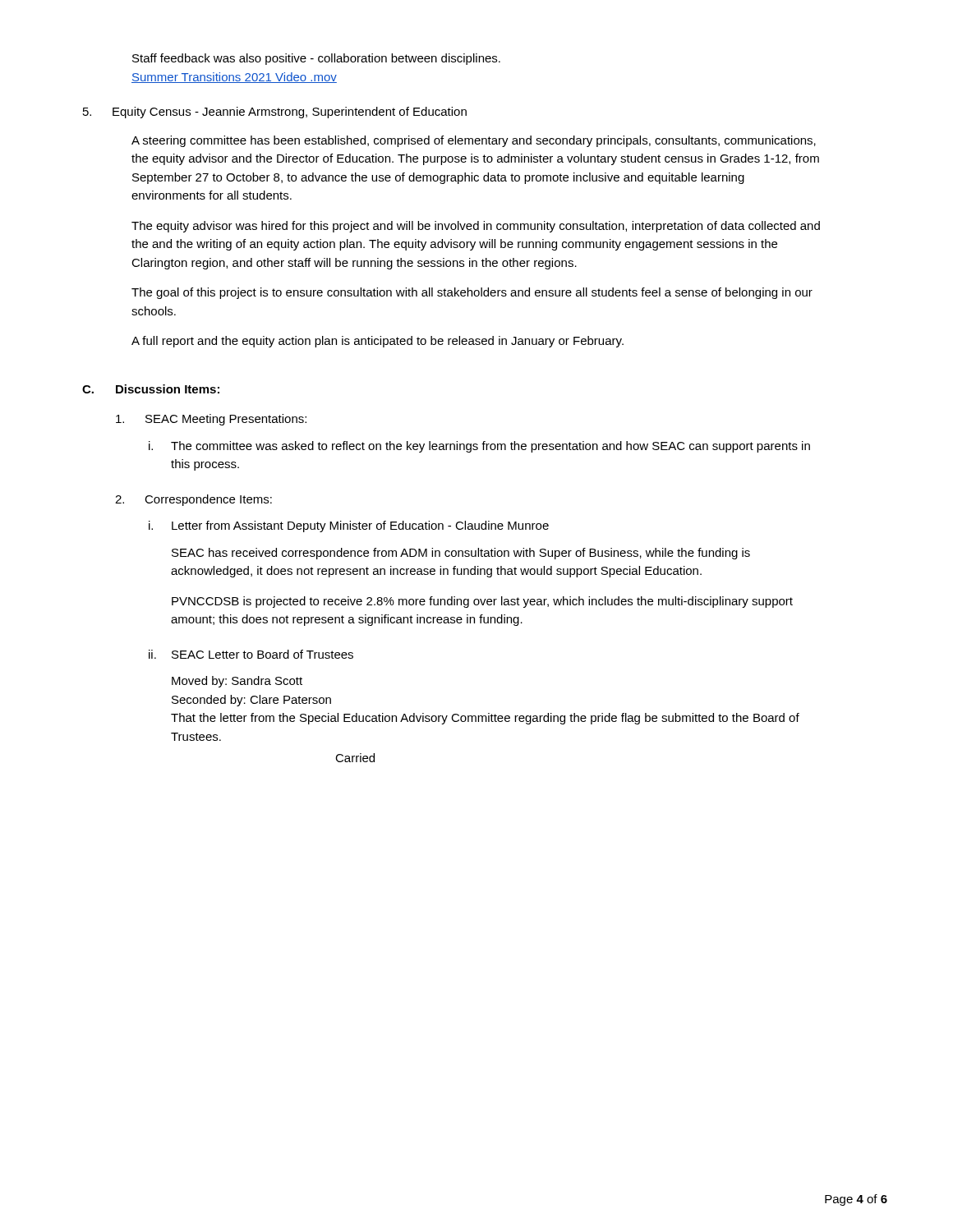Find the block starting "The goal of this project is"
953x1232 pixels.
coord(472,301)
